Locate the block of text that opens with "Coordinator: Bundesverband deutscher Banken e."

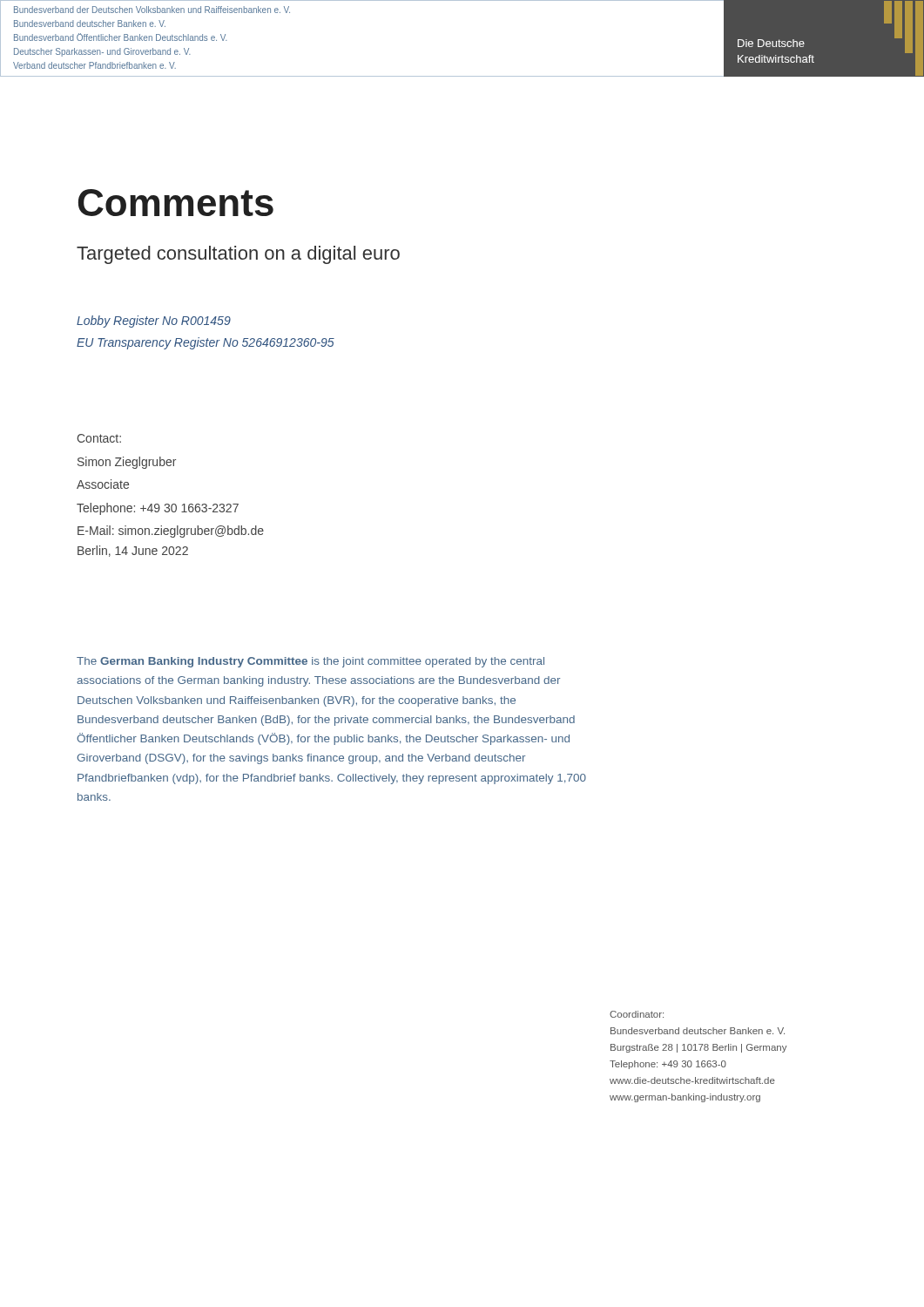pyautogui.click(x=740, y=1056)
